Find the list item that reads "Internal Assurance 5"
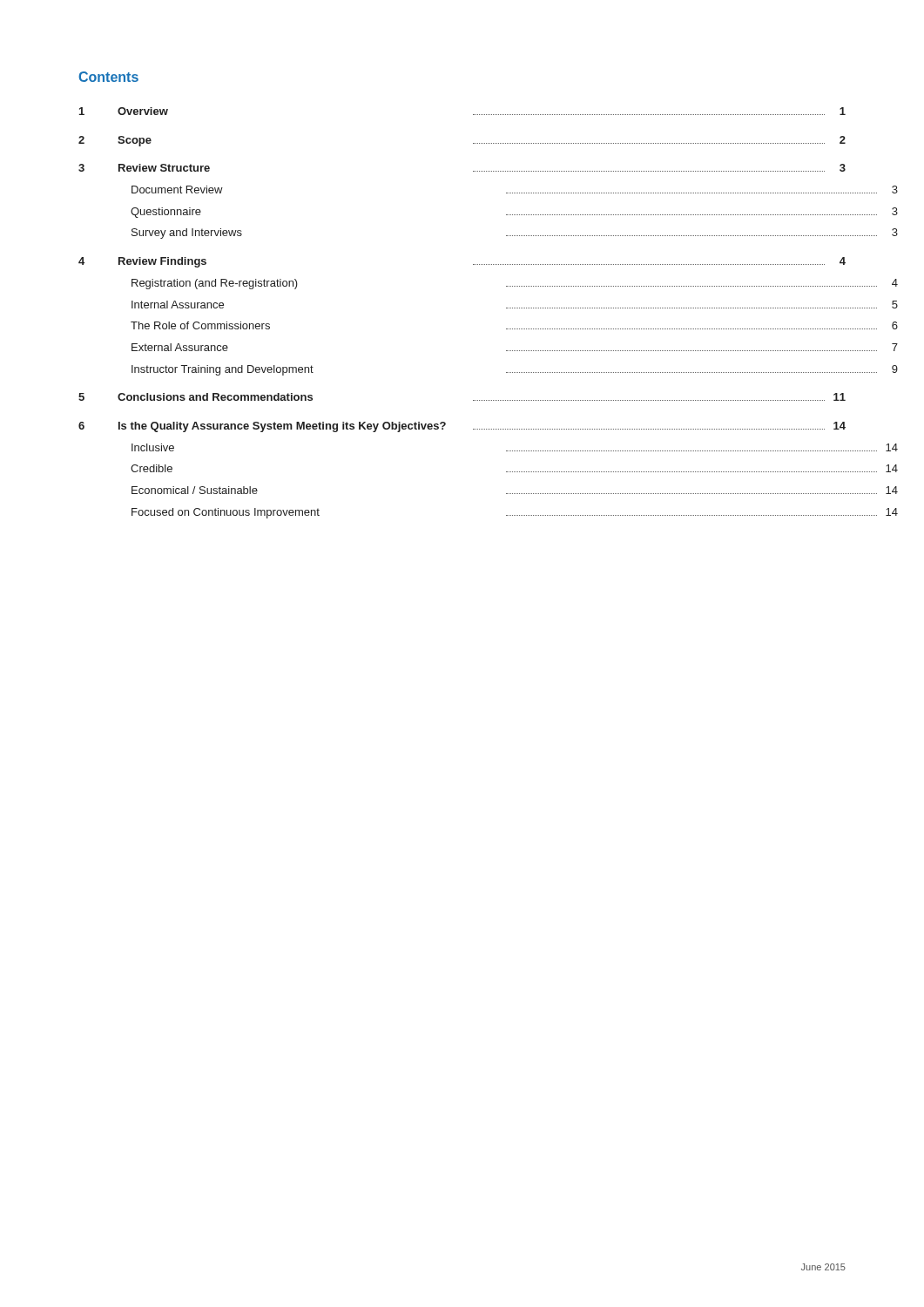This screenshot has height=1307, width=924. point(176,305)
